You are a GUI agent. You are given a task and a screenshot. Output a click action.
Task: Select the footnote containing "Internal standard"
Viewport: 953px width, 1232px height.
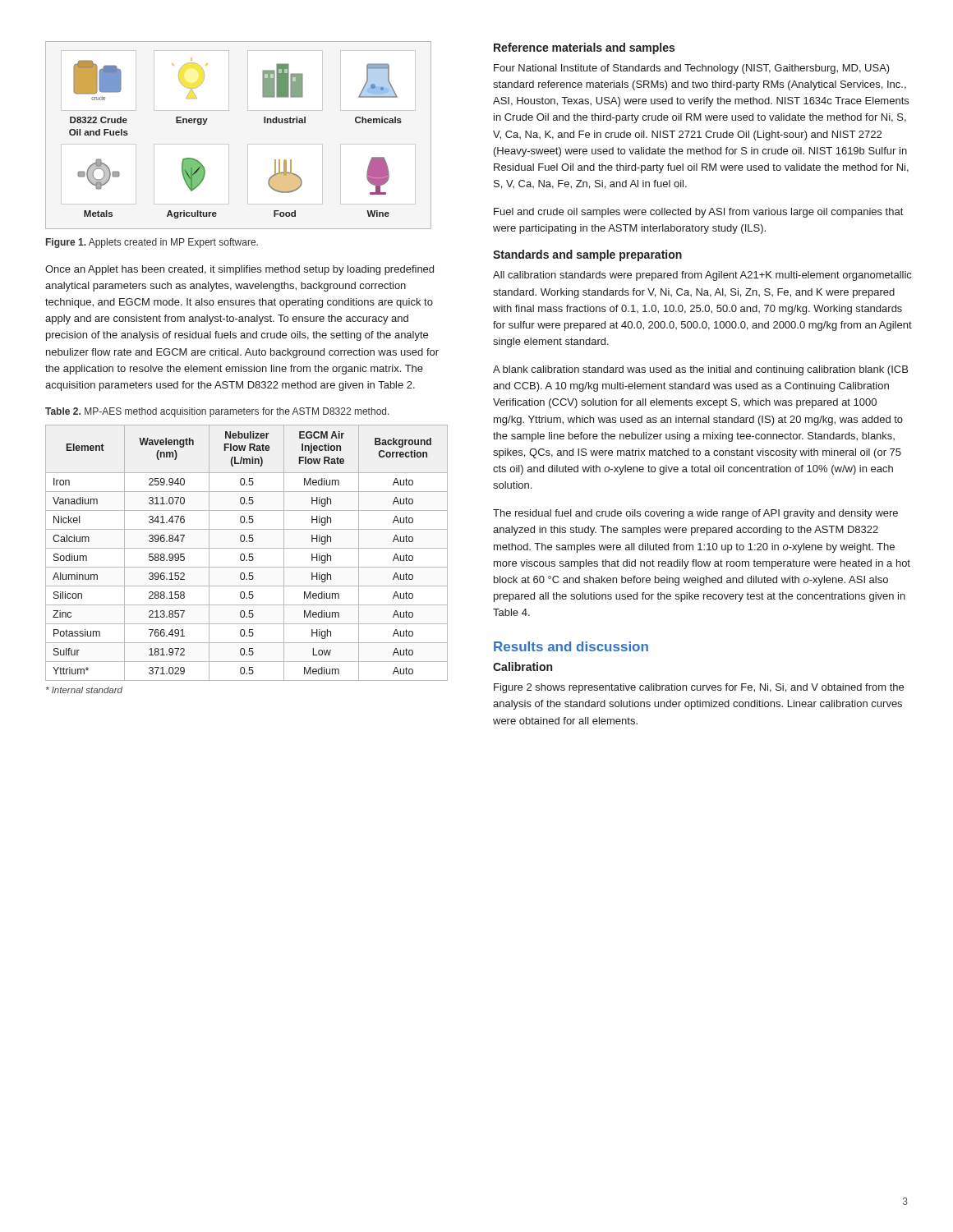point(84,690)
